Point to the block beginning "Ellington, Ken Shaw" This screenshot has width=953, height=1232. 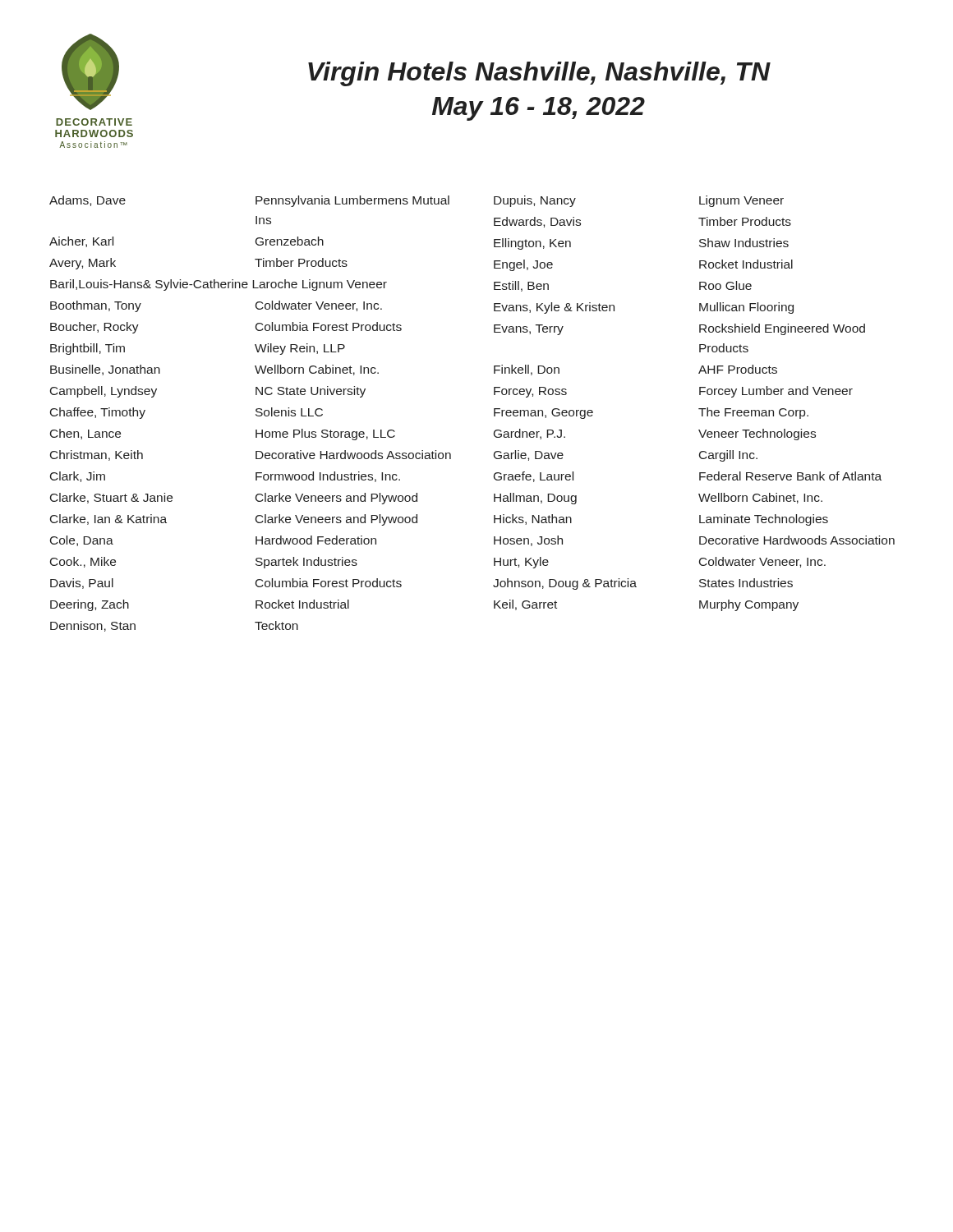pos(698,243)
